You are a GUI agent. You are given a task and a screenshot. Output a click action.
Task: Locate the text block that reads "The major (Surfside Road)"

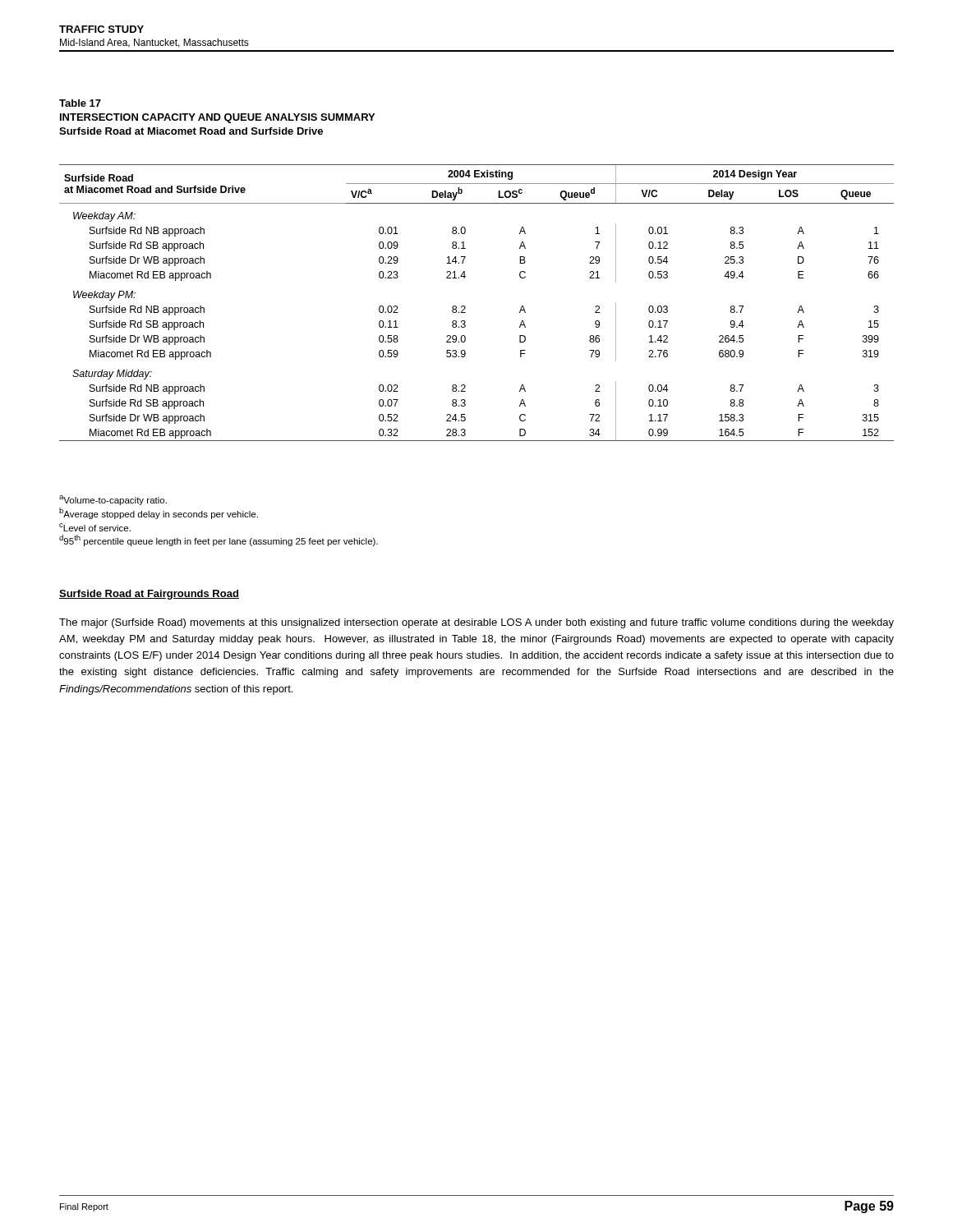pos(476,655)
